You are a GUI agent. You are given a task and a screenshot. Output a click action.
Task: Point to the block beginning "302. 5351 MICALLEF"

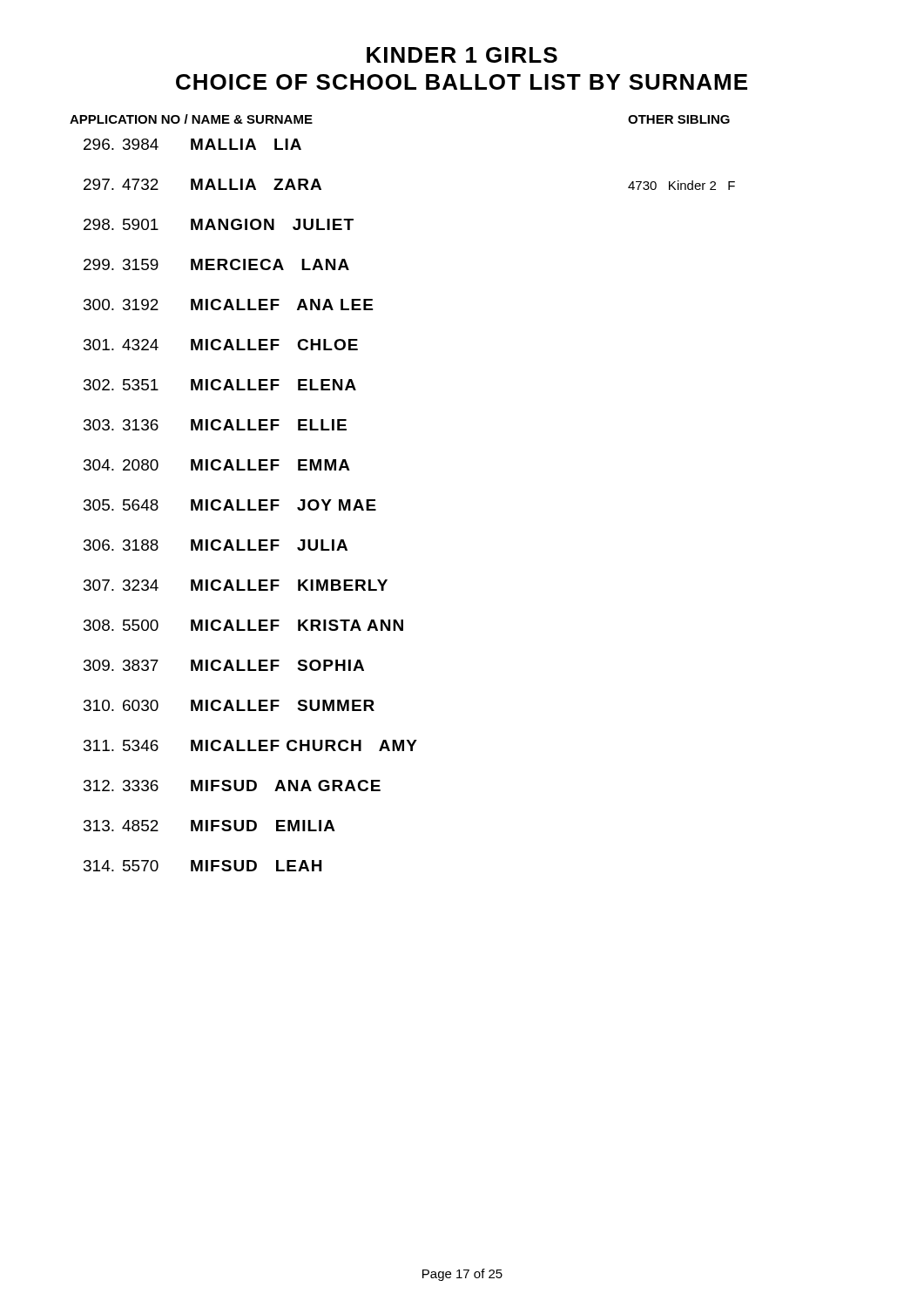click(349, 385)
